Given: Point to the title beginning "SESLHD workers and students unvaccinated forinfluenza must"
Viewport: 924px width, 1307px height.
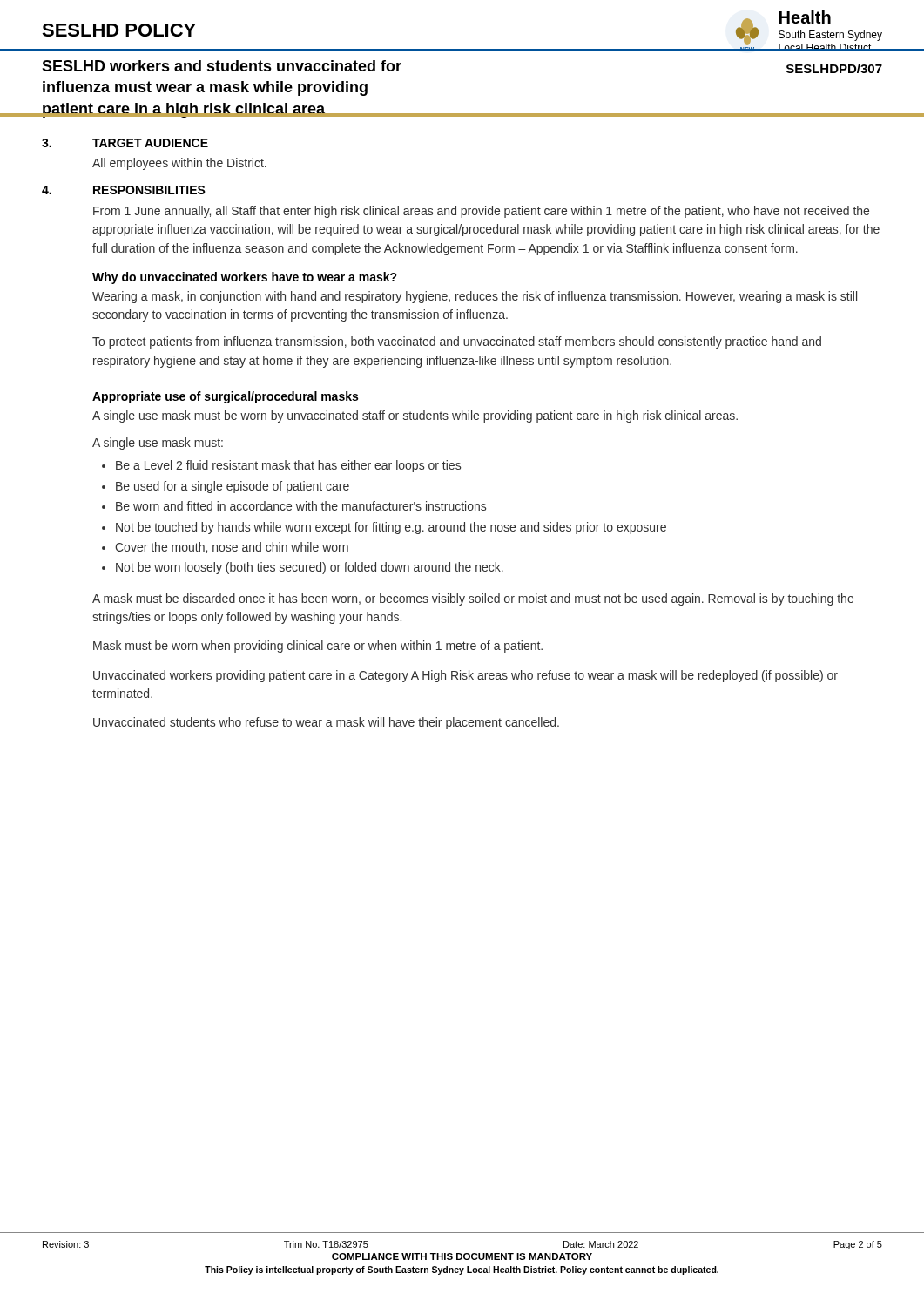Looking at the screenshot, I should [222, 87].
